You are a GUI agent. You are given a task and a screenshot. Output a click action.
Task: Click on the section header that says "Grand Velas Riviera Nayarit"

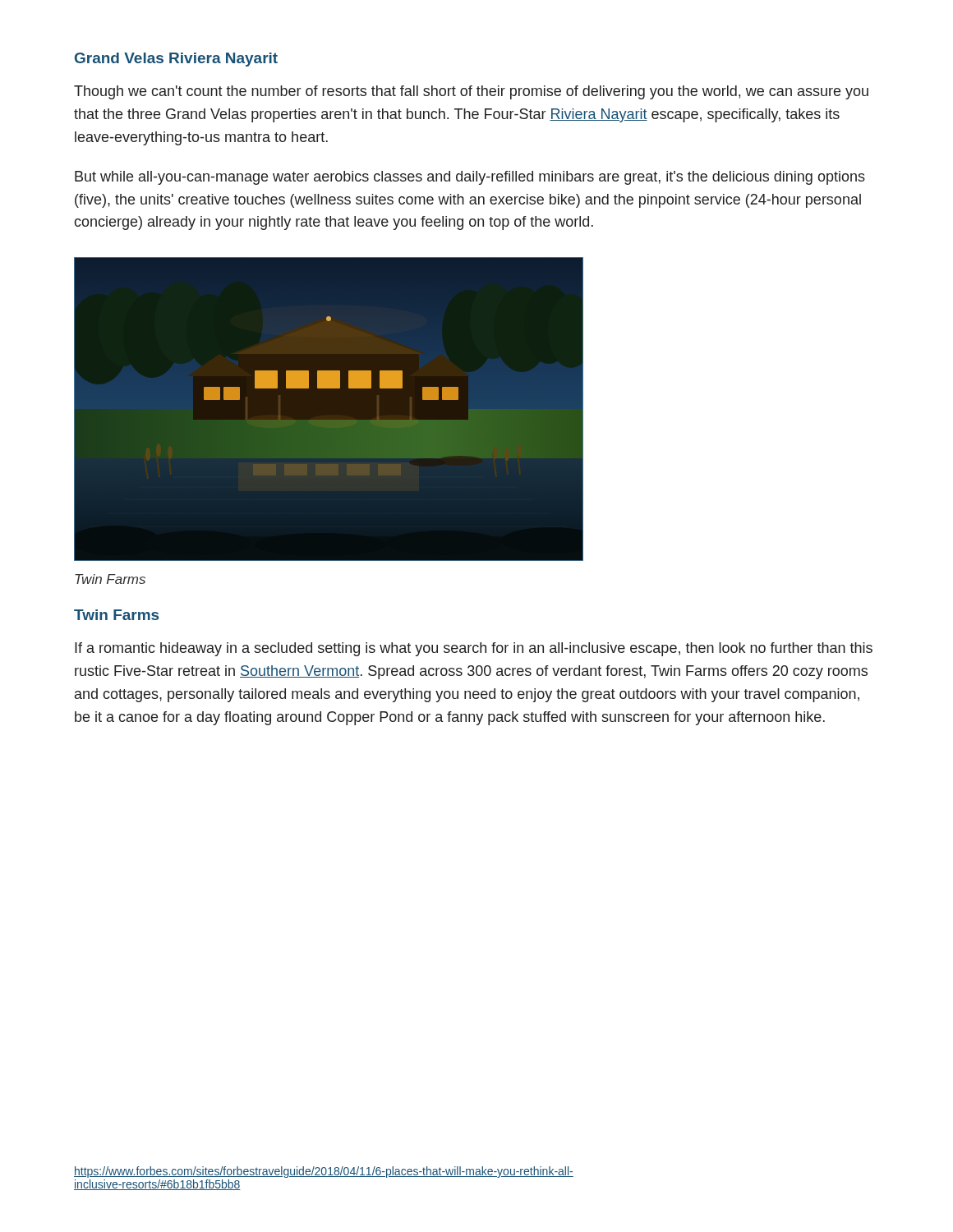point(176,58)
